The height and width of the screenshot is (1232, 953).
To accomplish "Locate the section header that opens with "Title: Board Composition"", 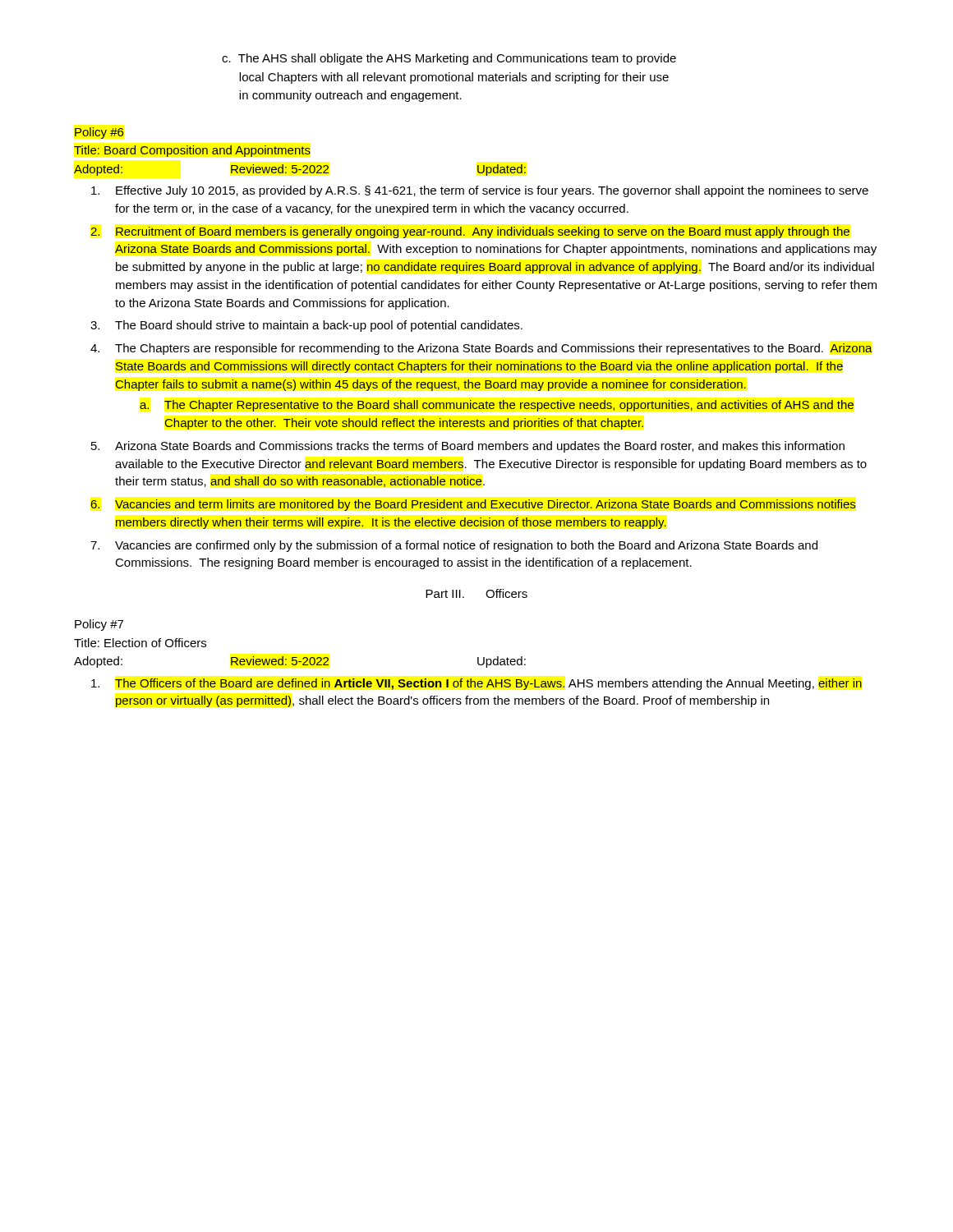I will coord(192,150).
